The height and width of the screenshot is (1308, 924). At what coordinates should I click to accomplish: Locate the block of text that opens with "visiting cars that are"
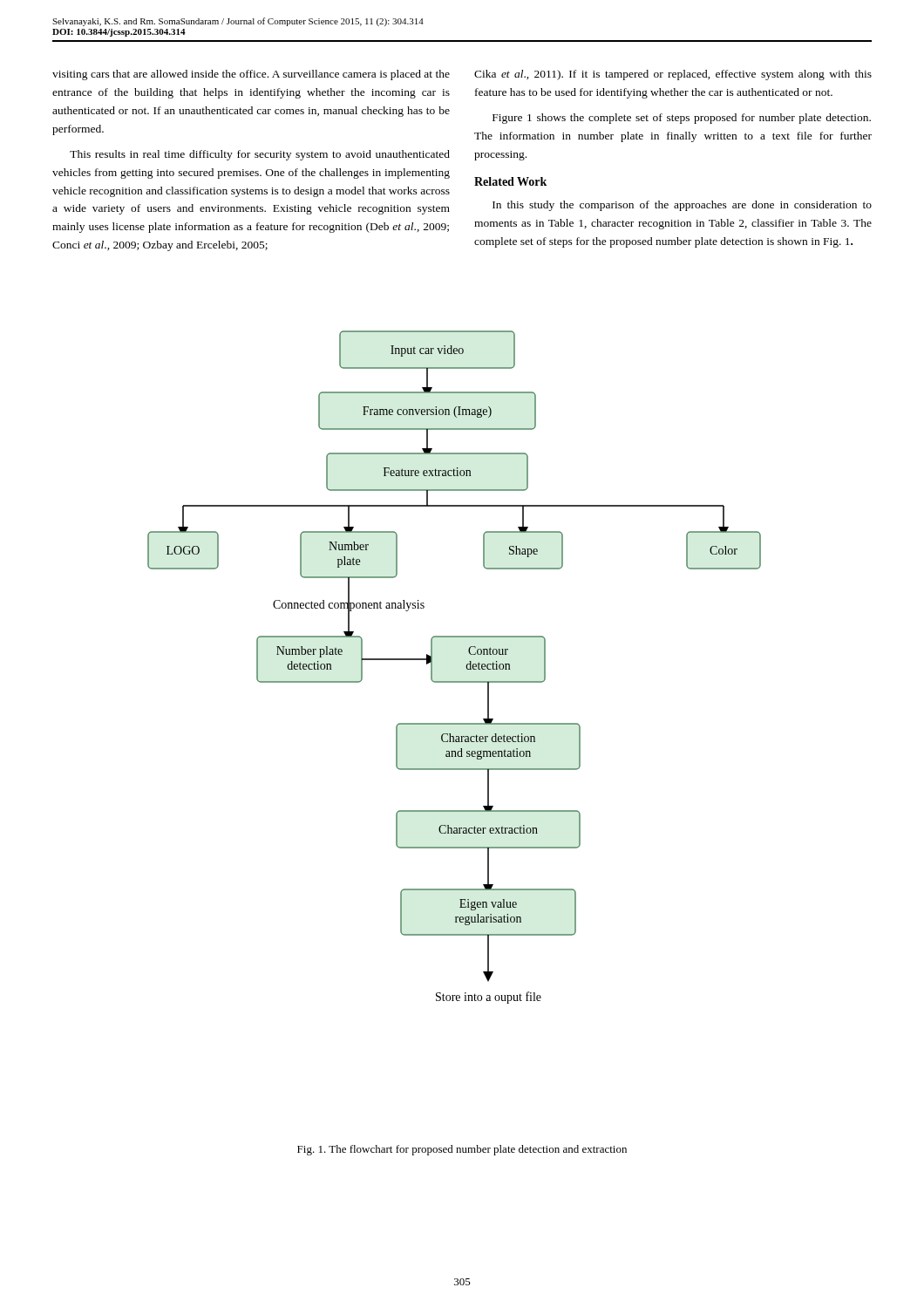pos(251,160)
